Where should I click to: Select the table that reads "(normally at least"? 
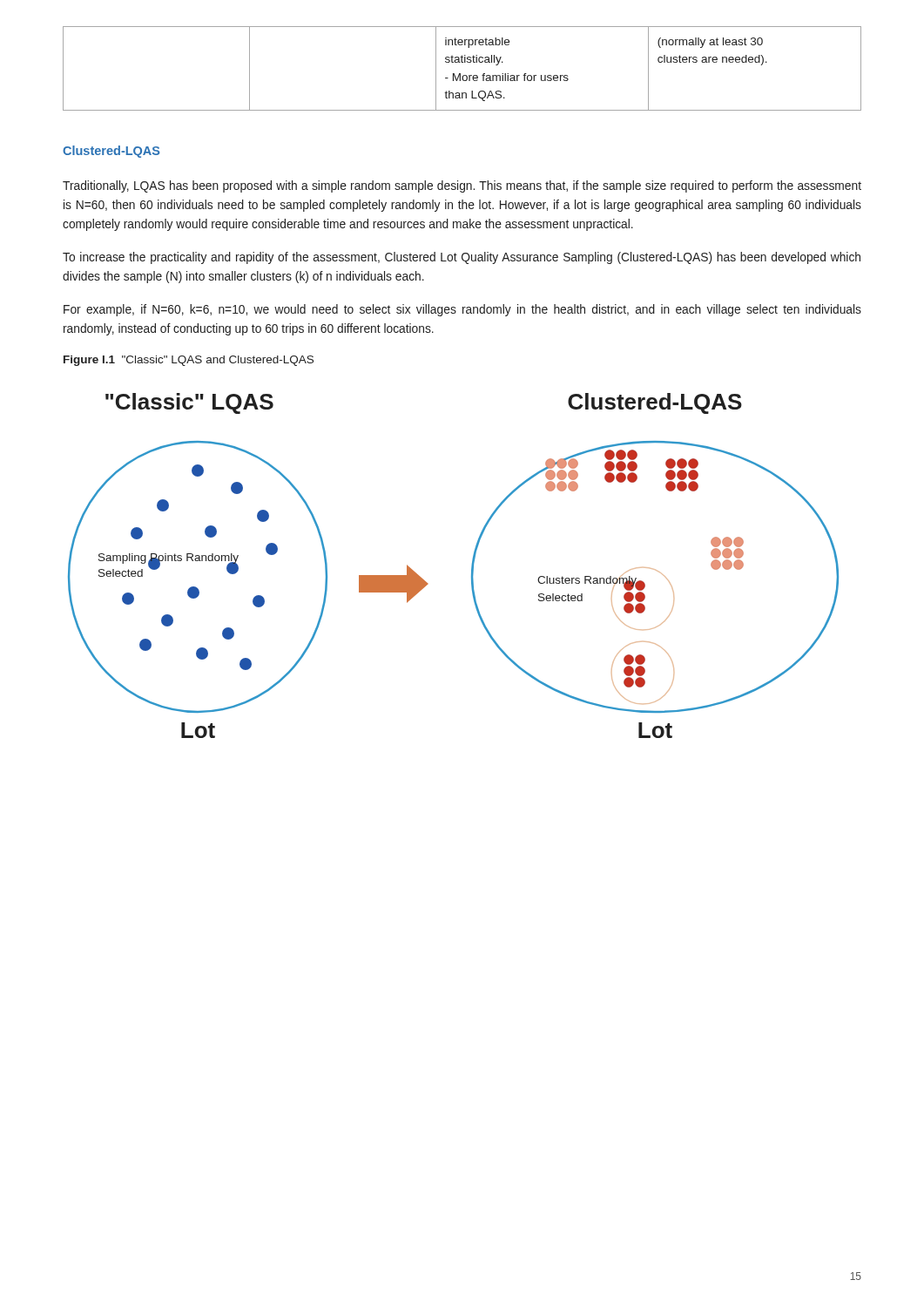462,68
